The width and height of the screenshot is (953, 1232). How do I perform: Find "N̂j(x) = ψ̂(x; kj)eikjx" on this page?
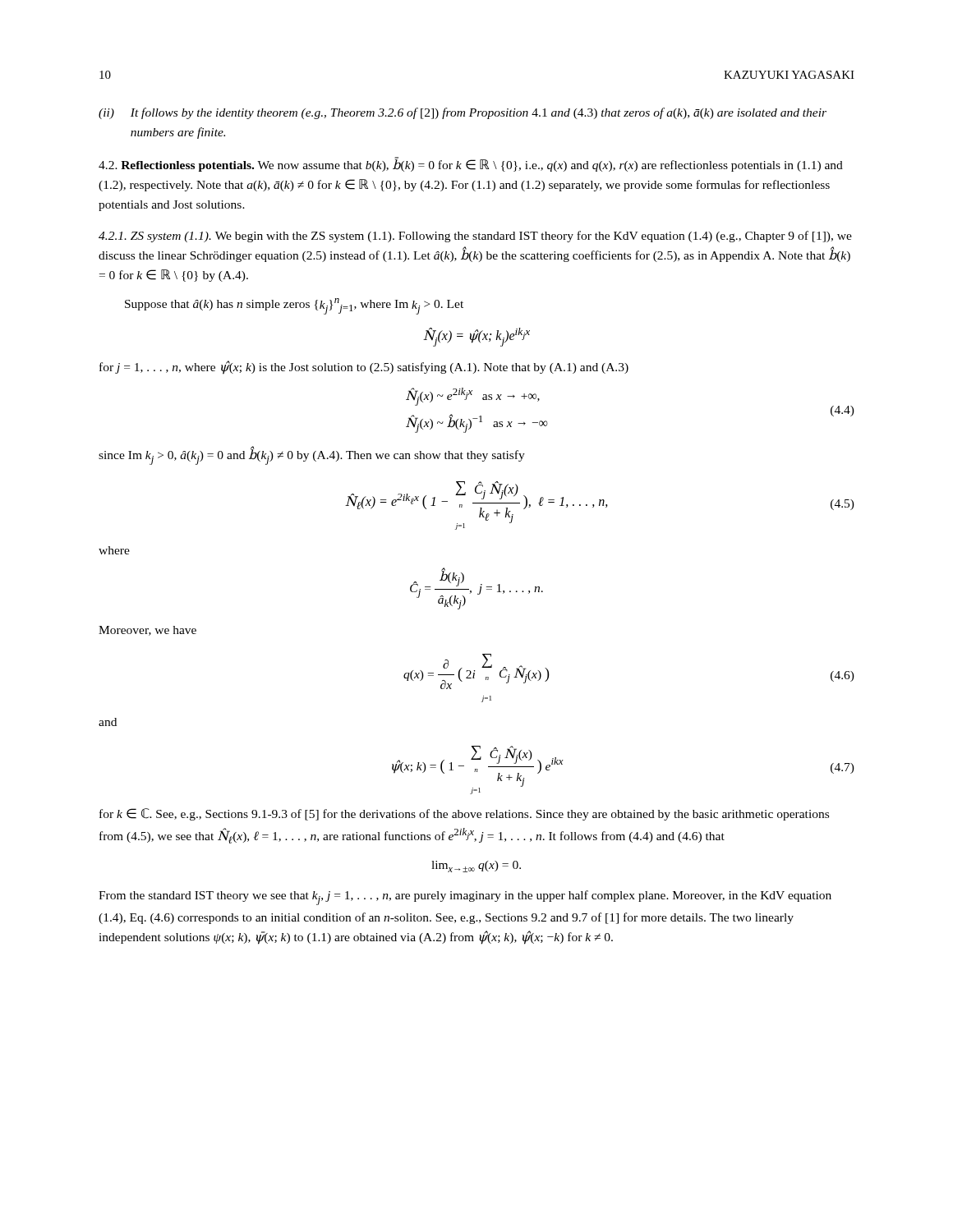pyautogui.click(x=476, y=336)
